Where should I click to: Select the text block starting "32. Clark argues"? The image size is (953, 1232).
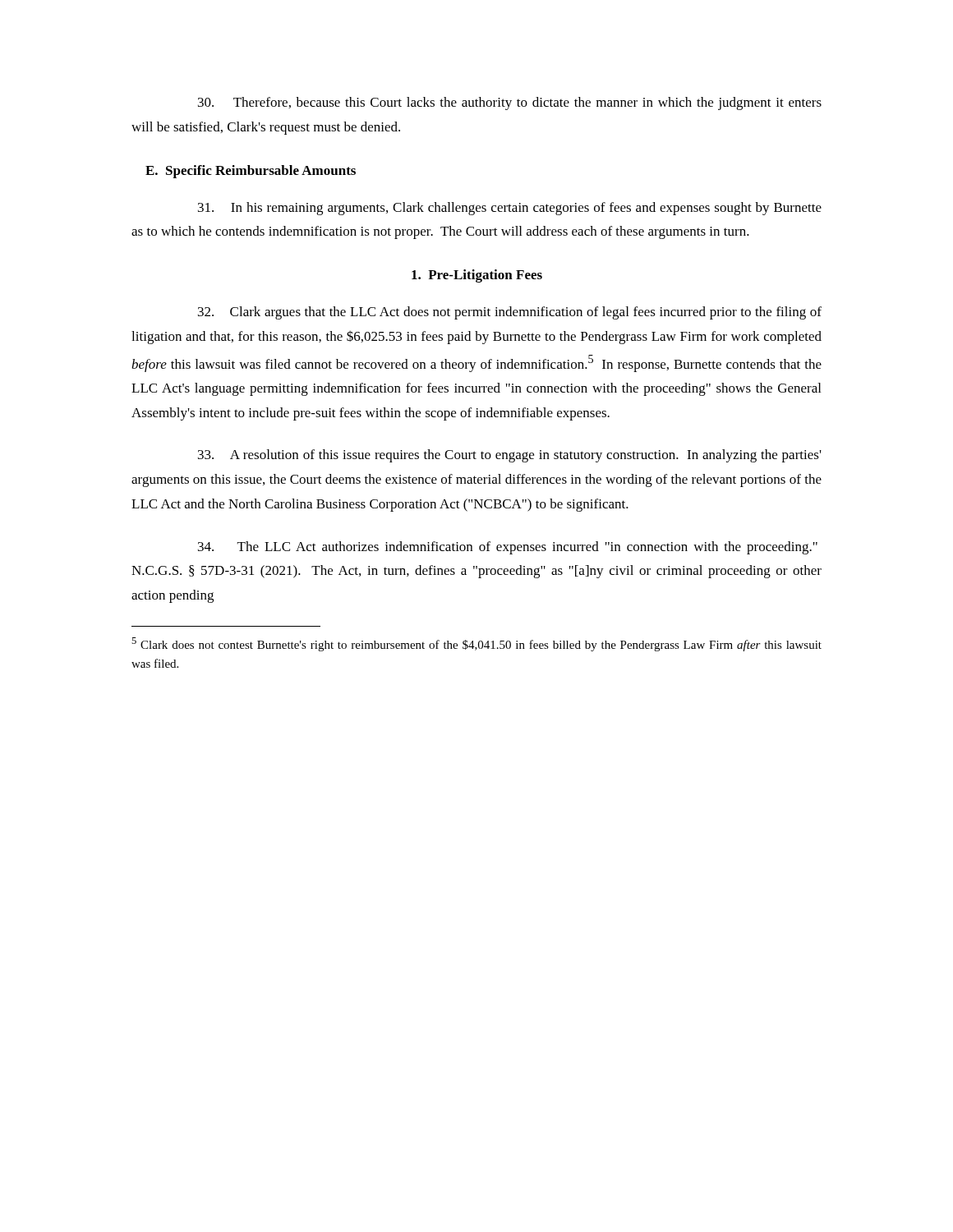tap(476, 362)
